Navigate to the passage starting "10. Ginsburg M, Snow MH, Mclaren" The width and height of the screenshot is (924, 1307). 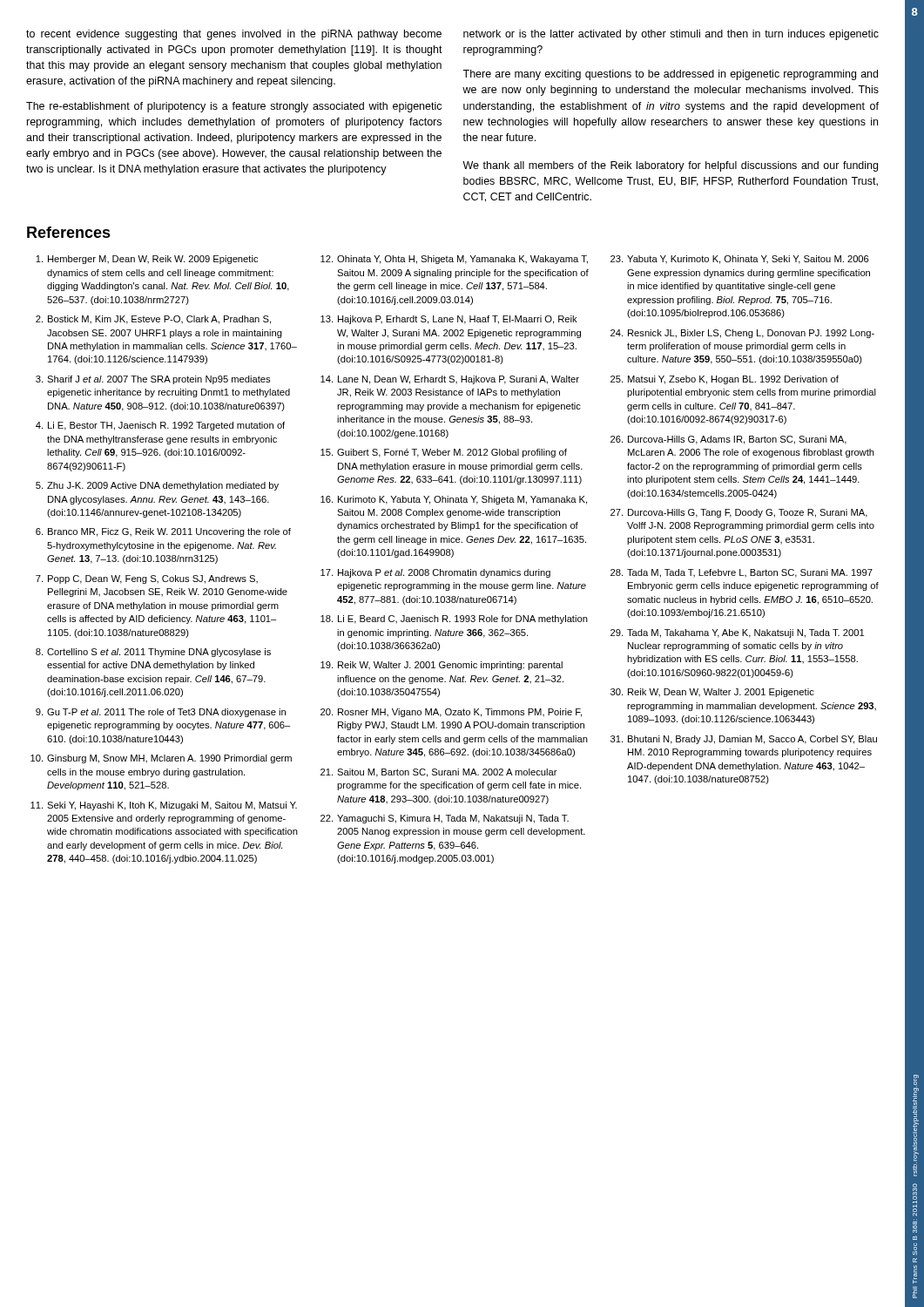pyautogui.click(x=162, y=772)
